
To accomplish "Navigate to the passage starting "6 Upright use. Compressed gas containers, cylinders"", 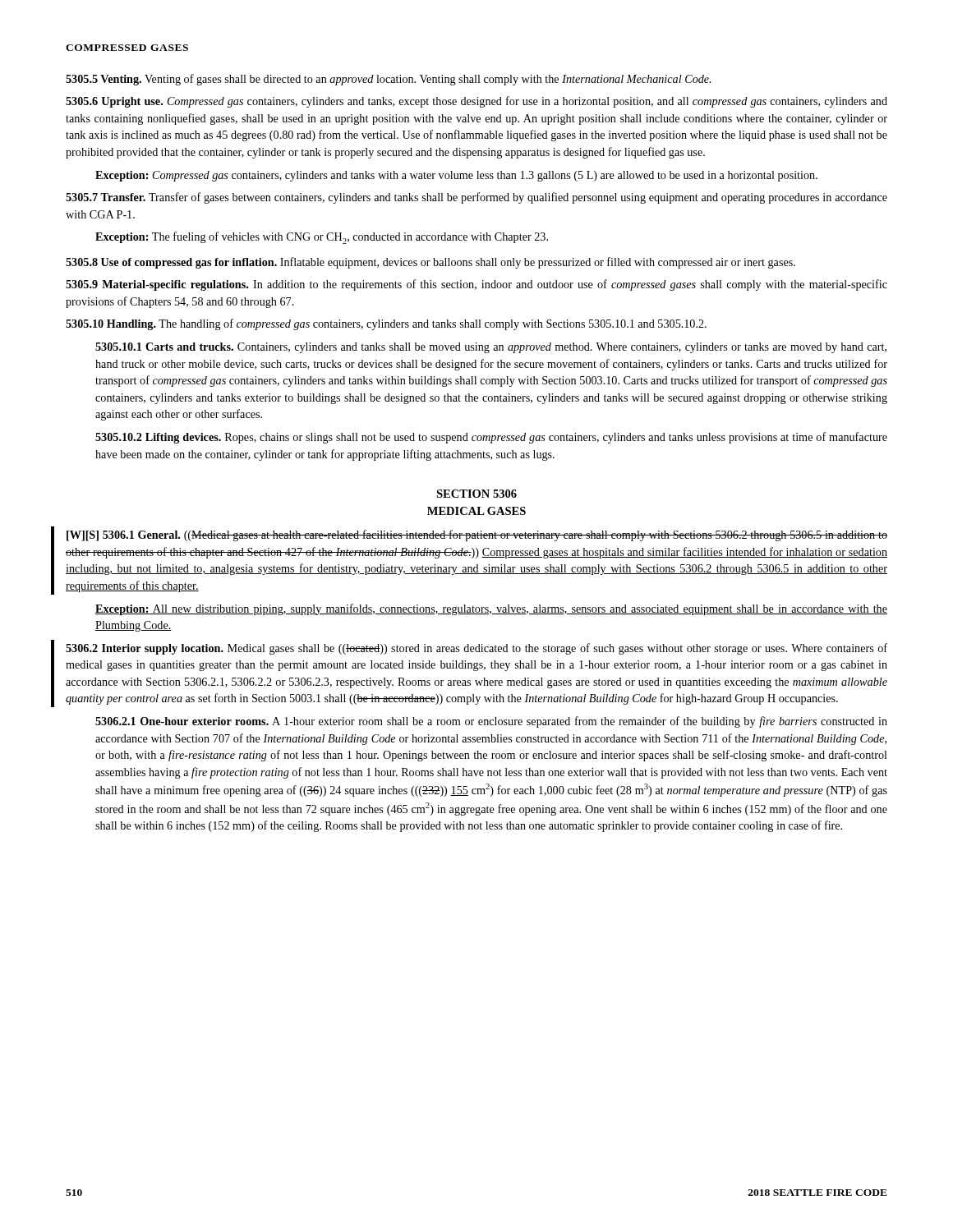I will pos(476,127).
